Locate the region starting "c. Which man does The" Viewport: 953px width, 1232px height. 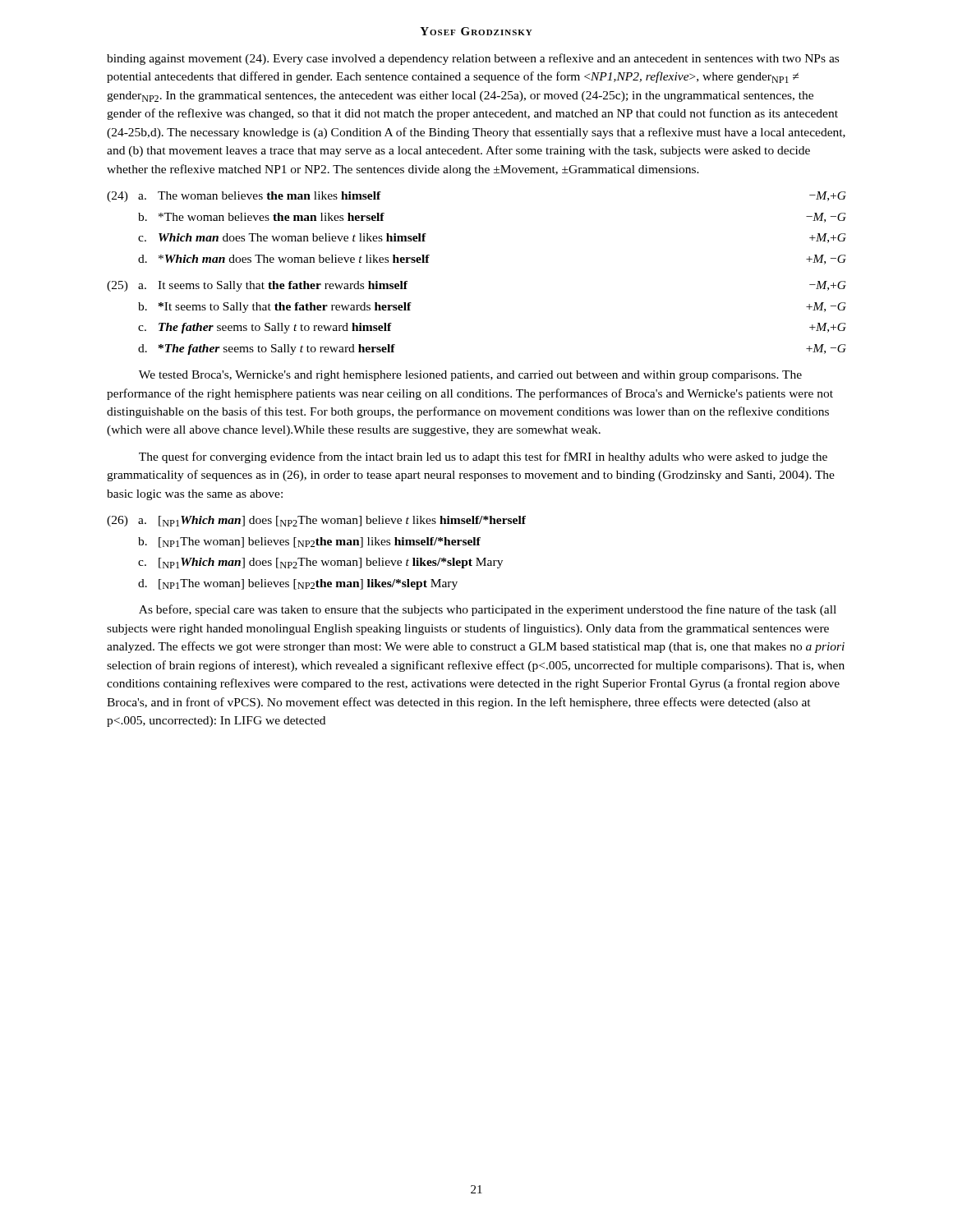coord(289,238)
